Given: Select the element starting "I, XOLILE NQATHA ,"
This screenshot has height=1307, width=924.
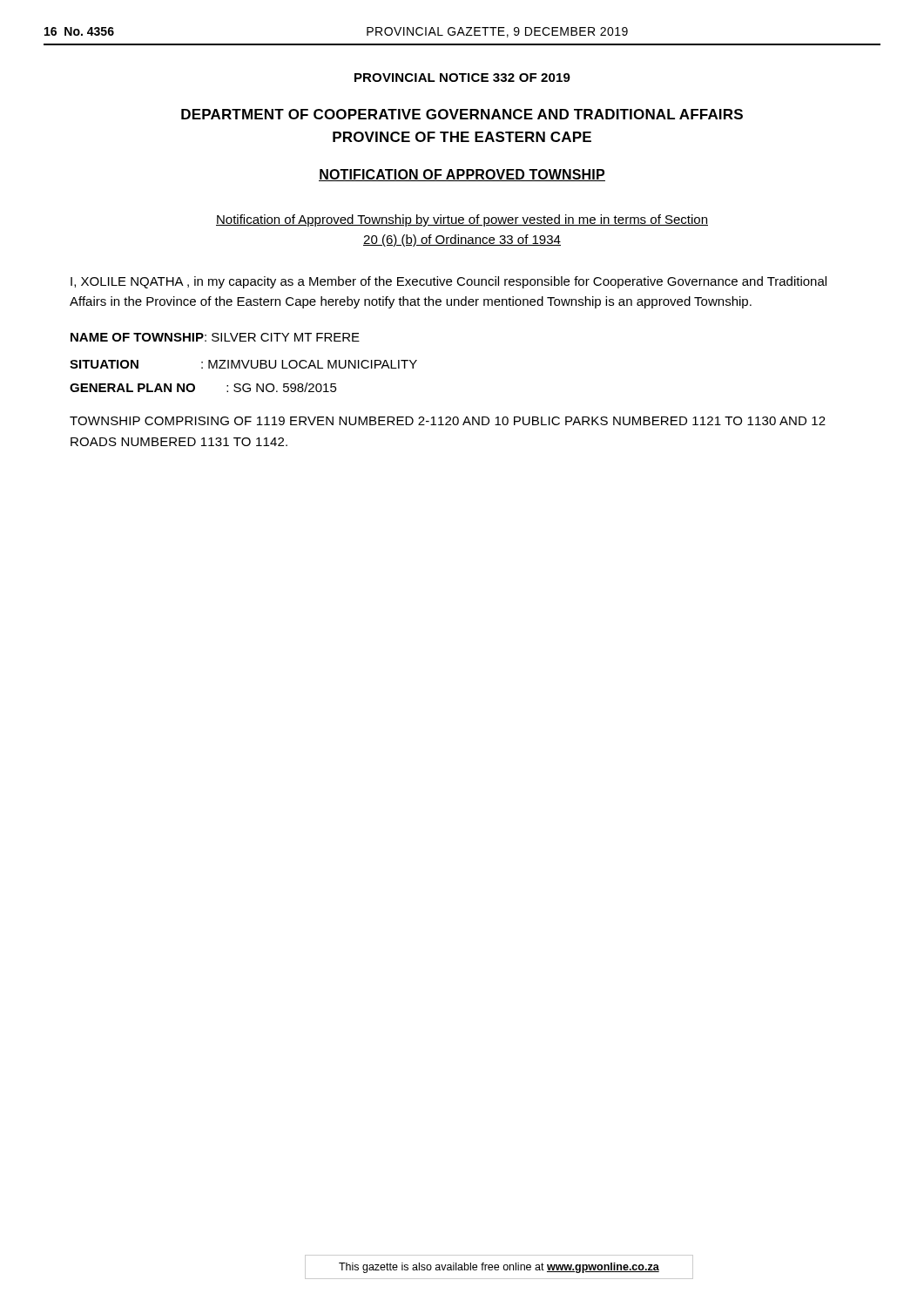Looking at the screenshot, I should pos(449,291).
